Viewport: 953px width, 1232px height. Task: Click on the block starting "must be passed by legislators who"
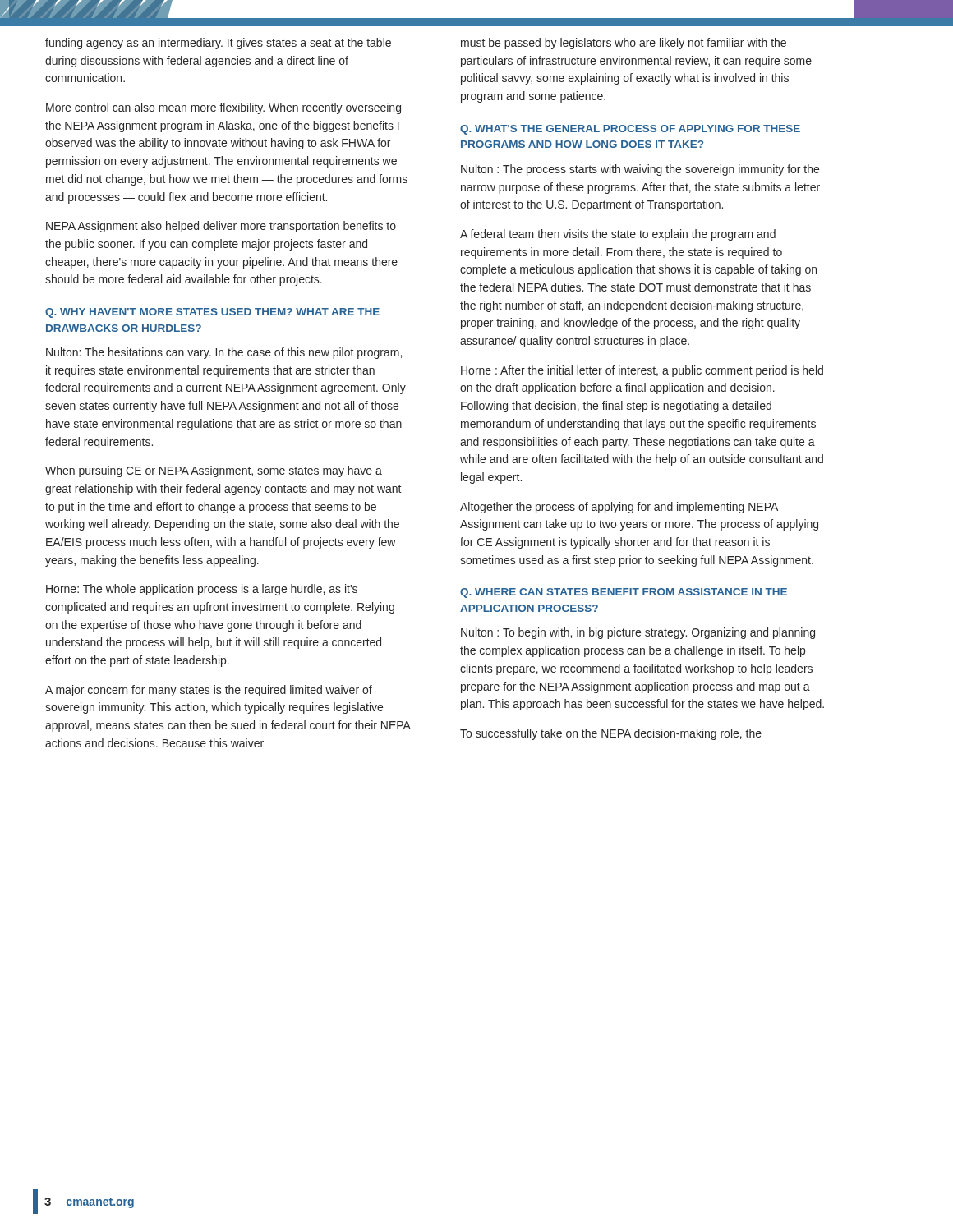click(x=643, y=70)
